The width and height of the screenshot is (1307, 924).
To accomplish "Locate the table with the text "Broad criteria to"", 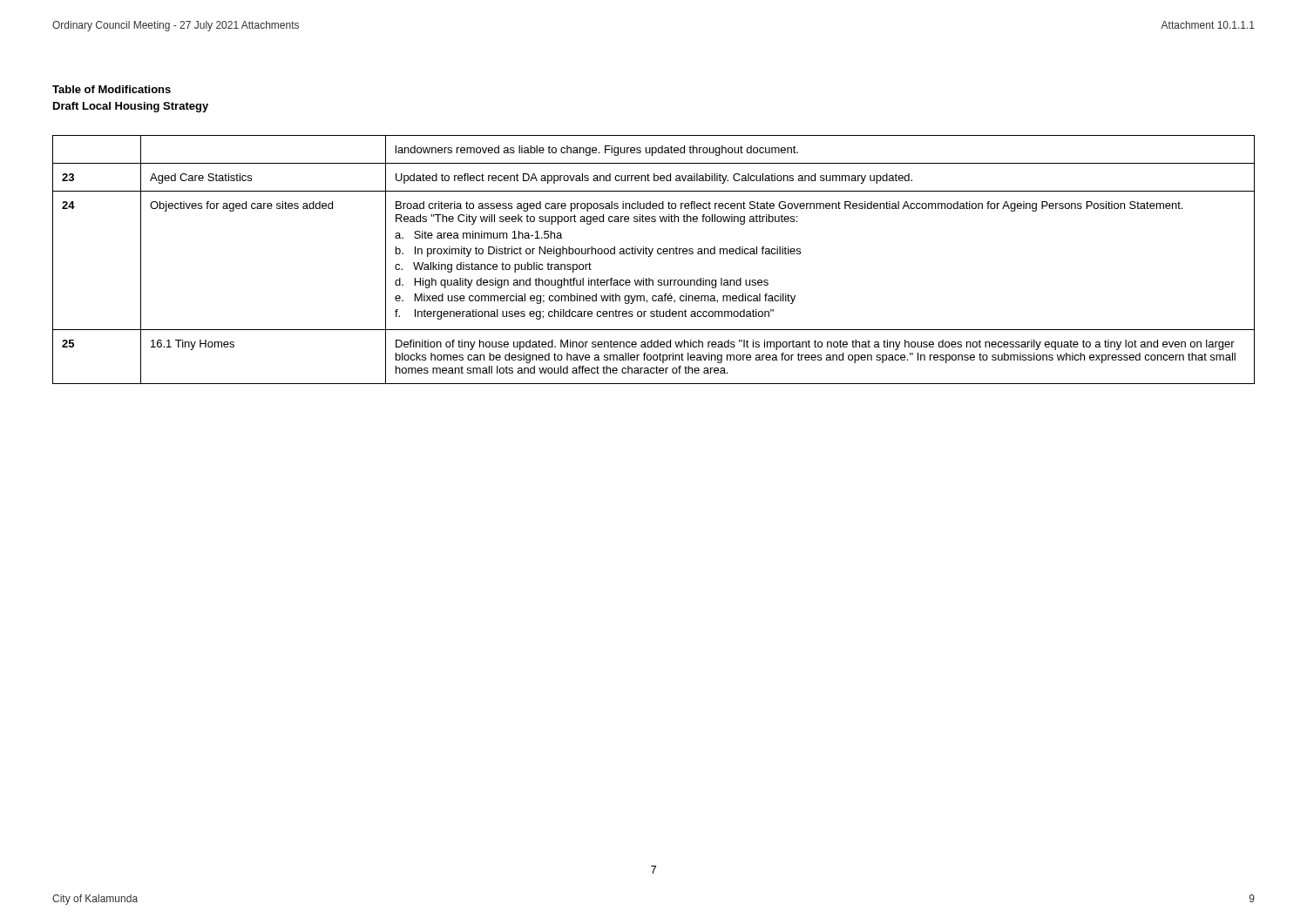I will click(x=654, y=260).
